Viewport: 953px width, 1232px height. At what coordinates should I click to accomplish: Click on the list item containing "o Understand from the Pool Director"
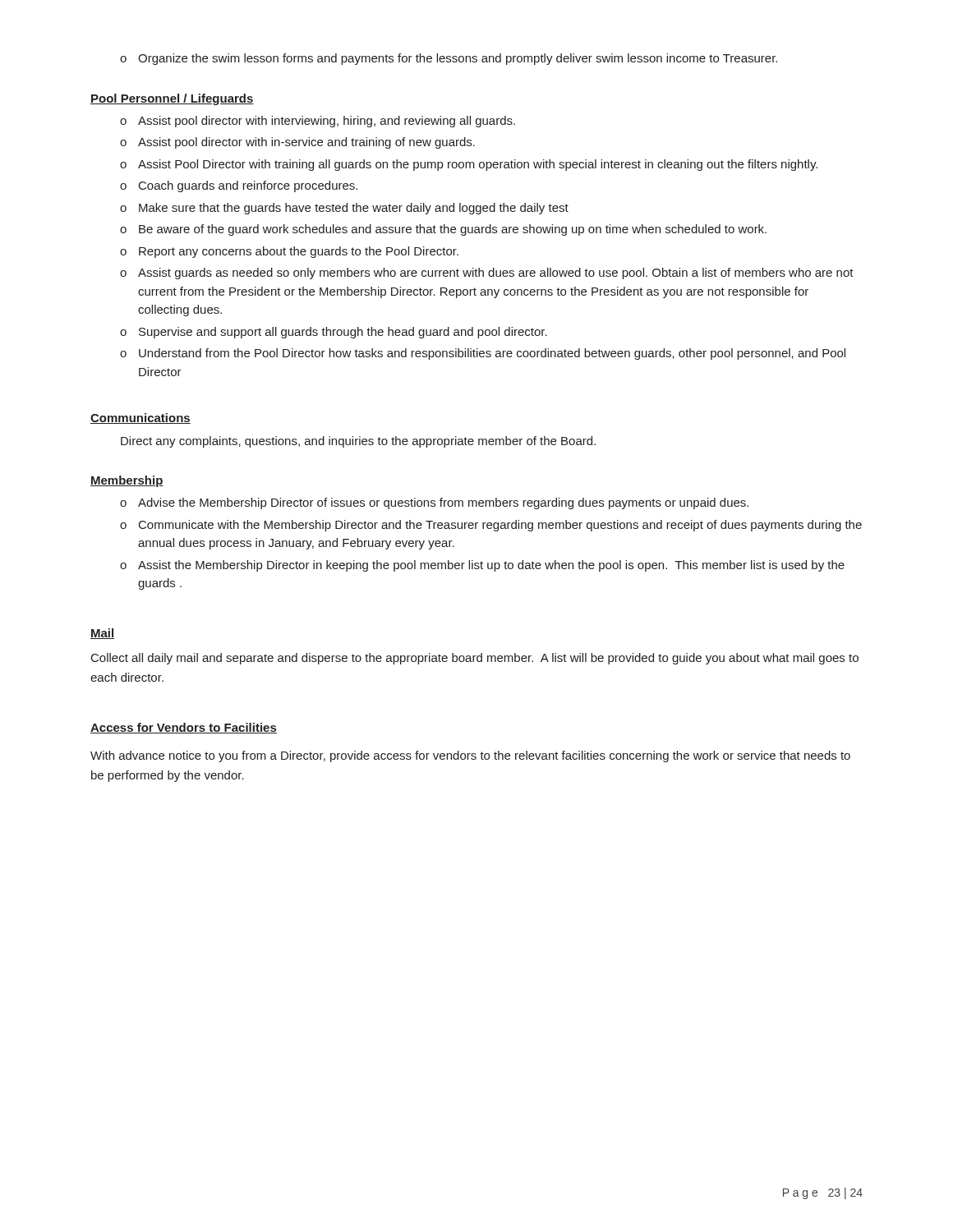491,363
